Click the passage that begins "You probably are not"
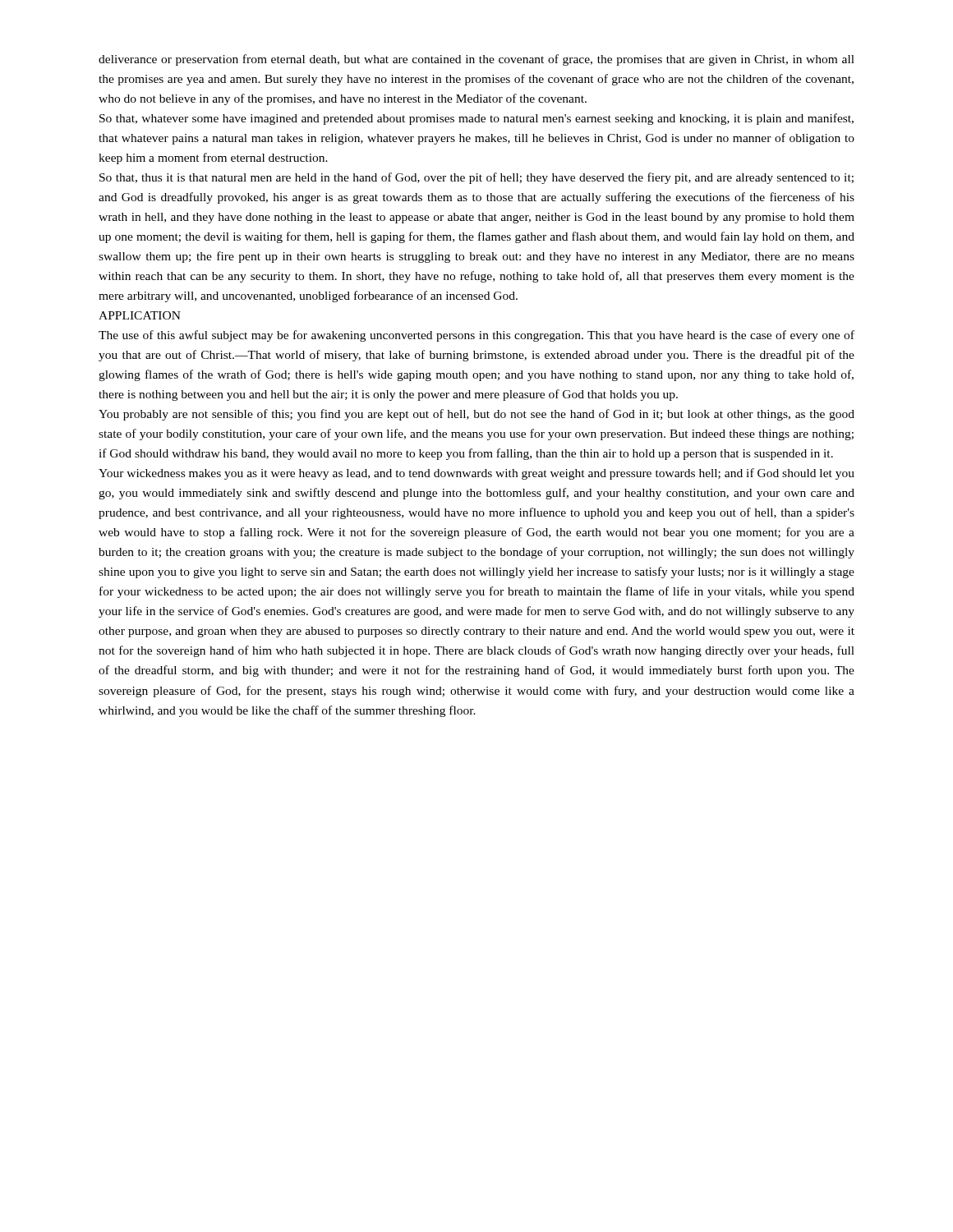953x1232 pixels. click(x=476, y=434)
